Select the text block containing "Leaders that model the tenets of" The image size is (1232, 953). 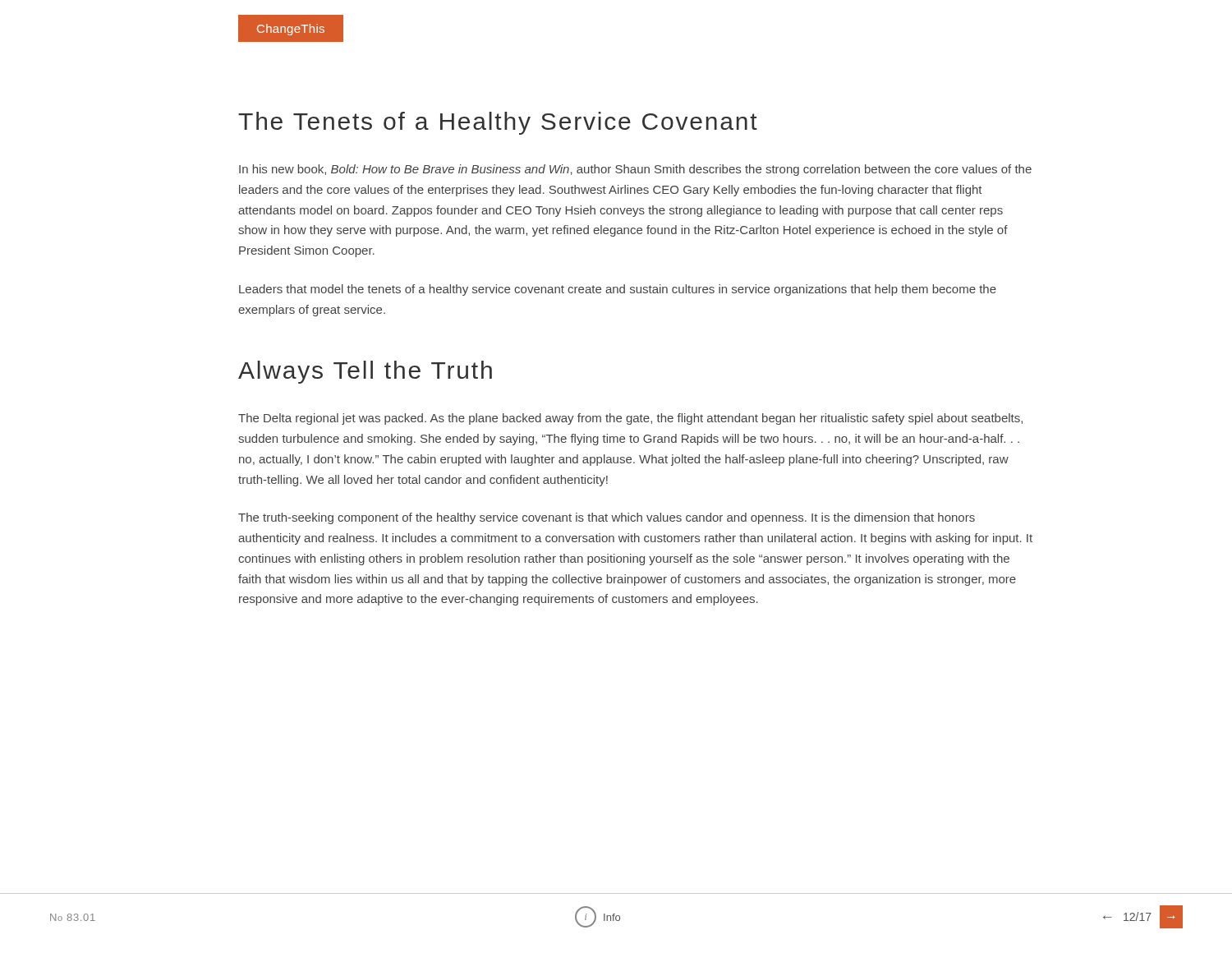617,299
